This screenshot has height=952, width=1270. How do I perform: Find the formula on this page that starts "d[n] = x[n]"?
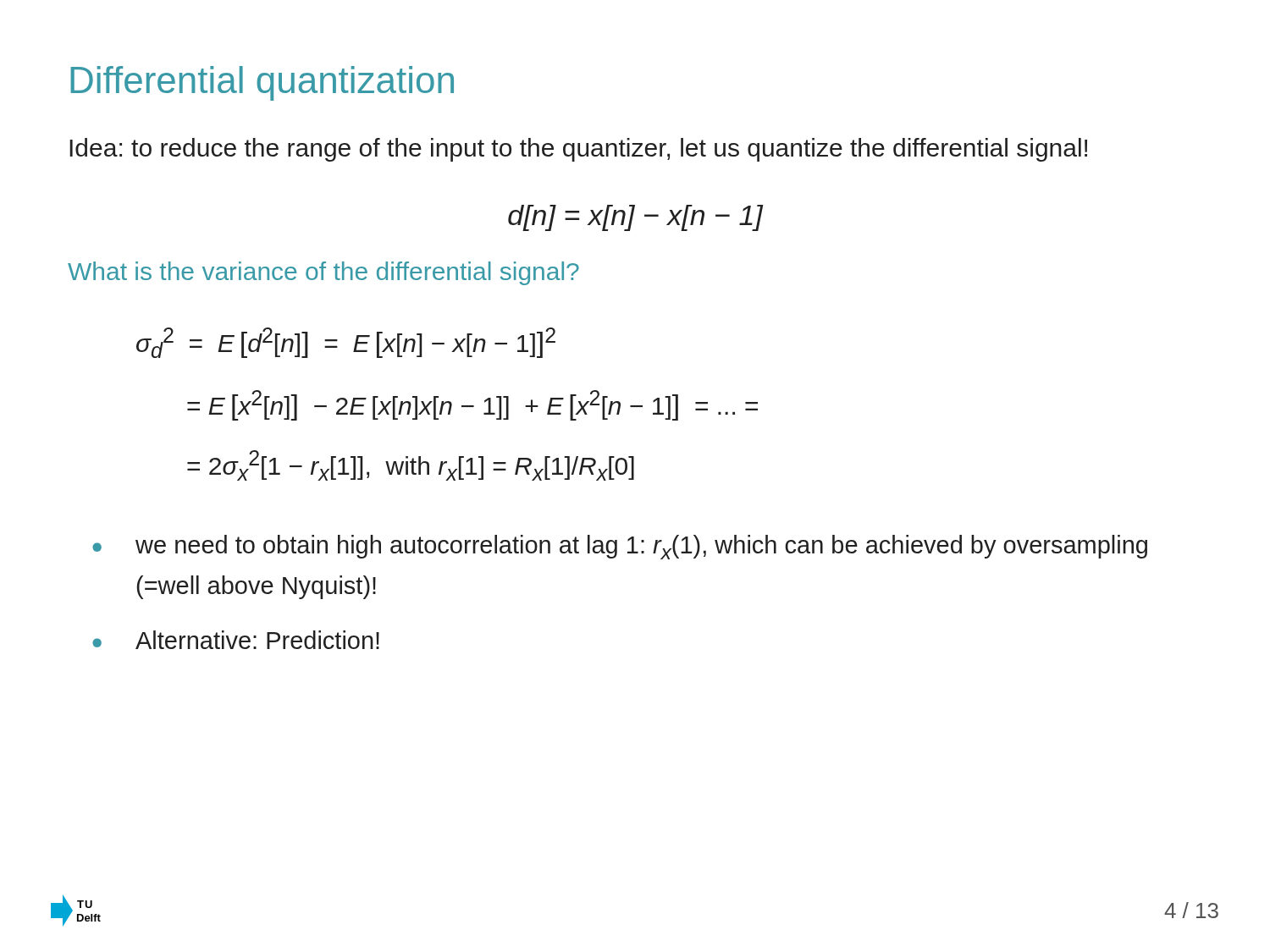click(635, 215)
